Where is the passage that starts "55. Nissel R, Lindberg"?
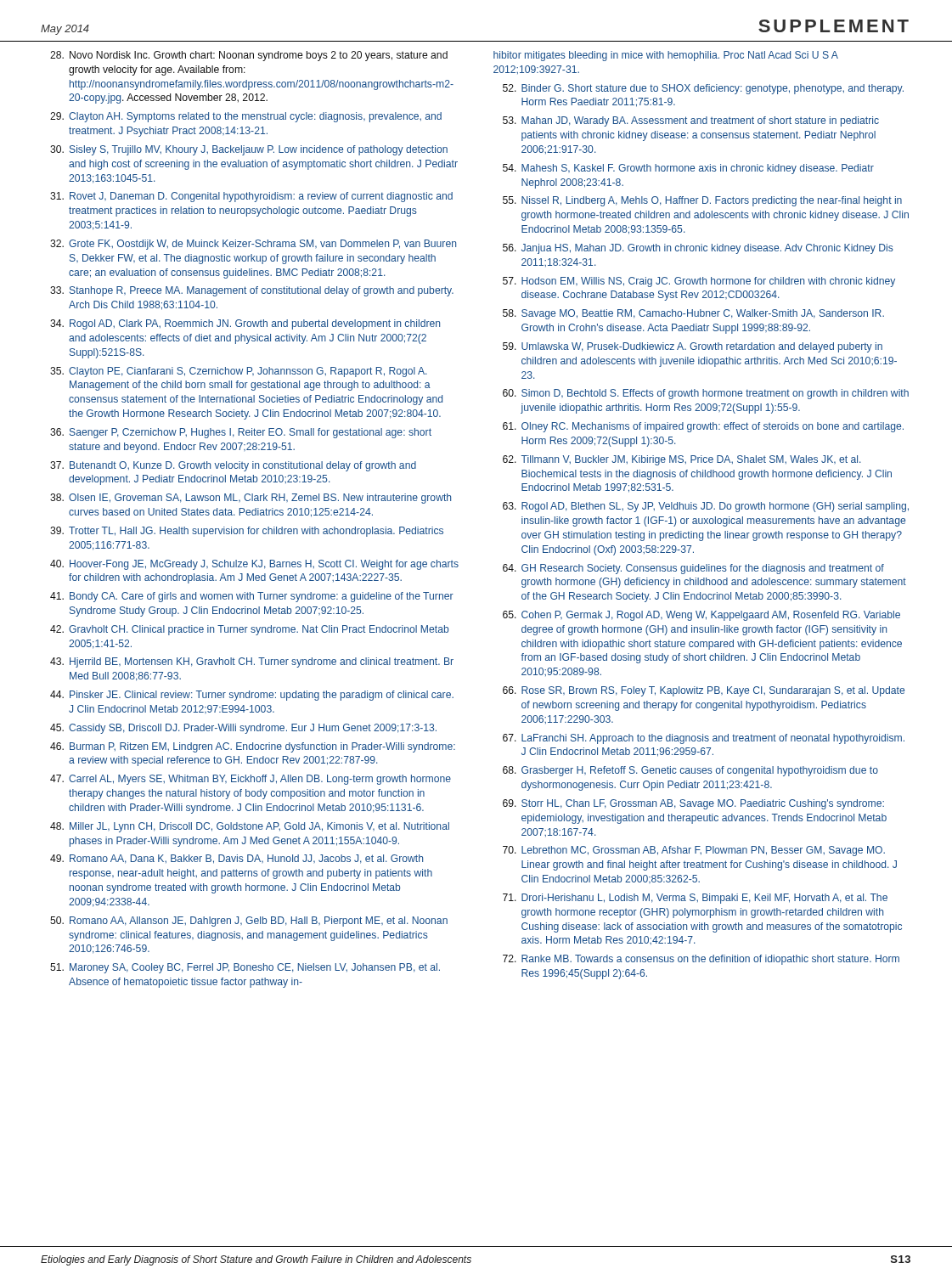The height and width of the screenshot is (1274, 952). pos(702,215)
